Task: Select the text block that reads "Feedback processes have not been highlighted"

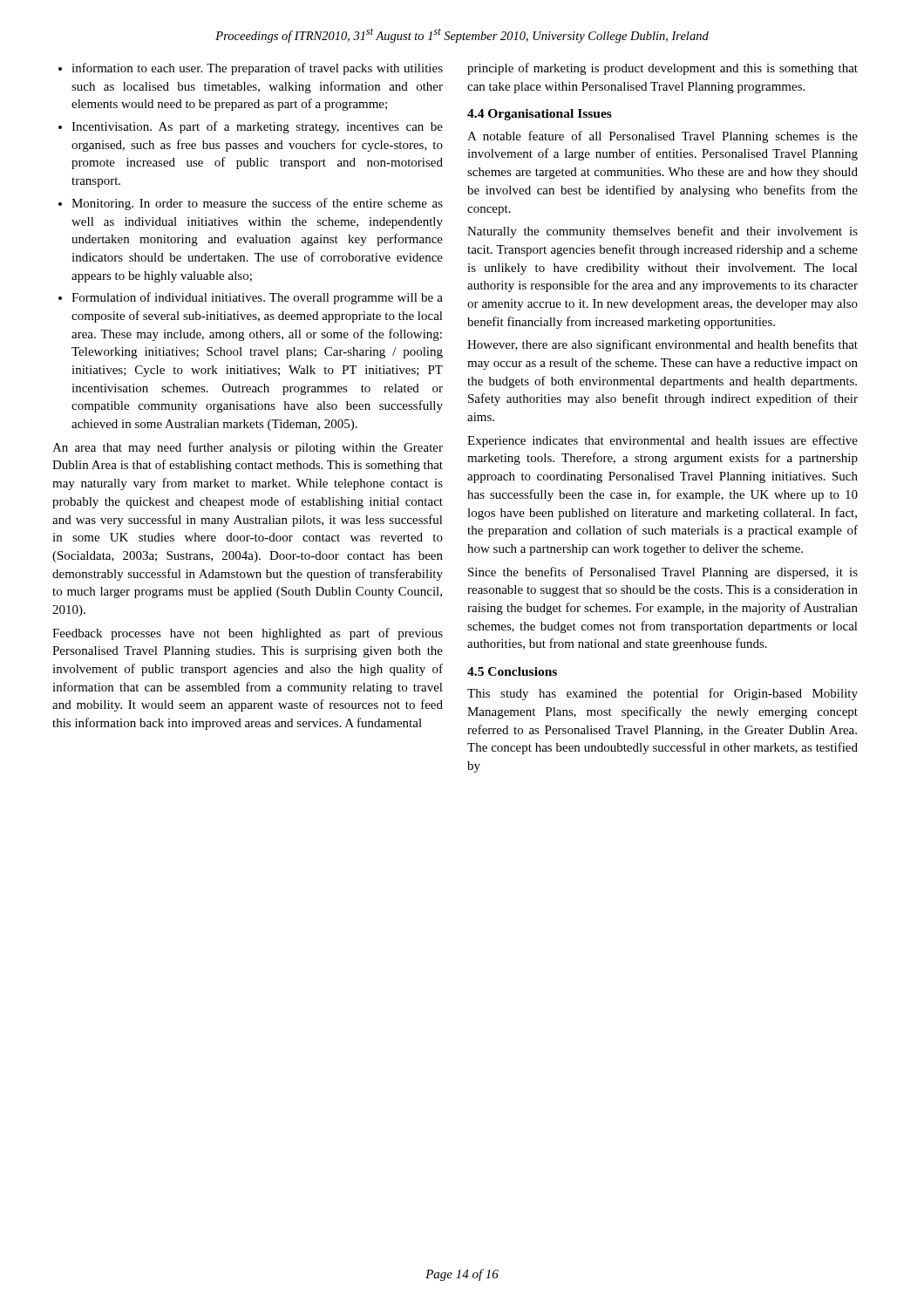Action: pyautogui.click(x=248, y=678)
